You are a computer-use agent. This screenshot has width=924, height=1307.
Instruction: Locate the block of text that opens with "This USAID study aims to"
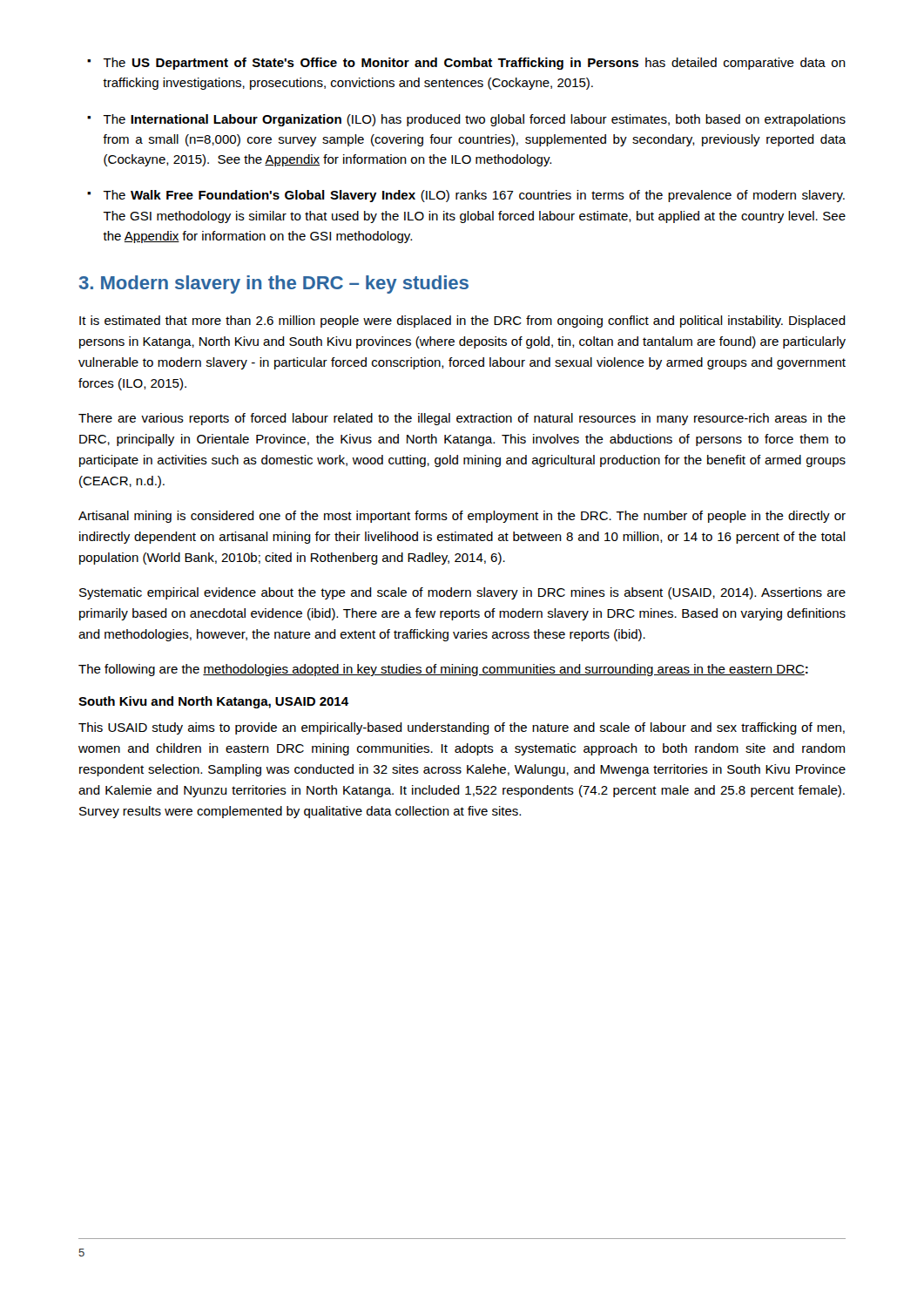pyautogui.click(x=462, y=769)
